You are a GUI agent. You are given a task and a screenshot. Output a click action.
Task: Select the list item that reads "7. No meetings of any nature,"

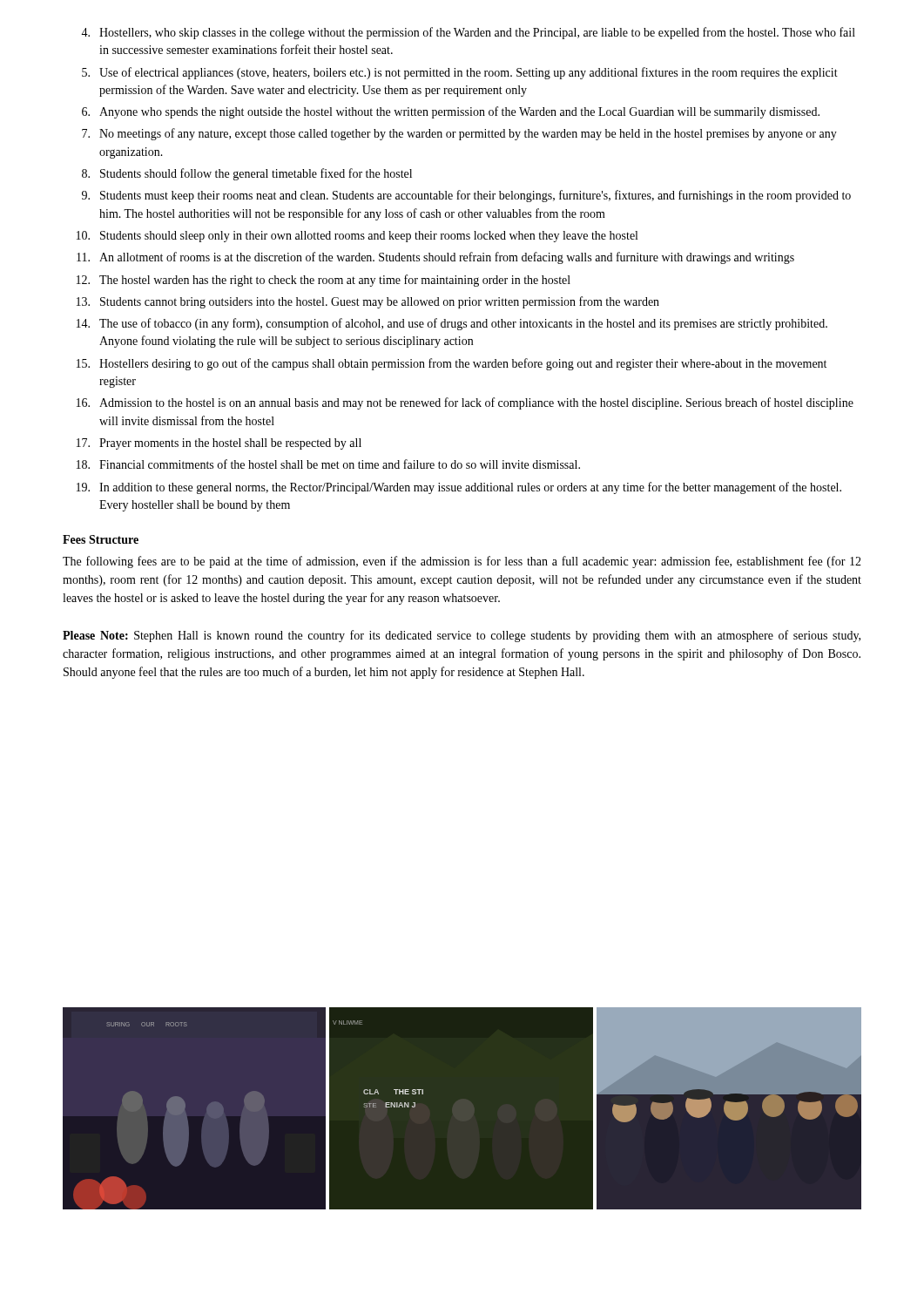click(x=462, y=144)
